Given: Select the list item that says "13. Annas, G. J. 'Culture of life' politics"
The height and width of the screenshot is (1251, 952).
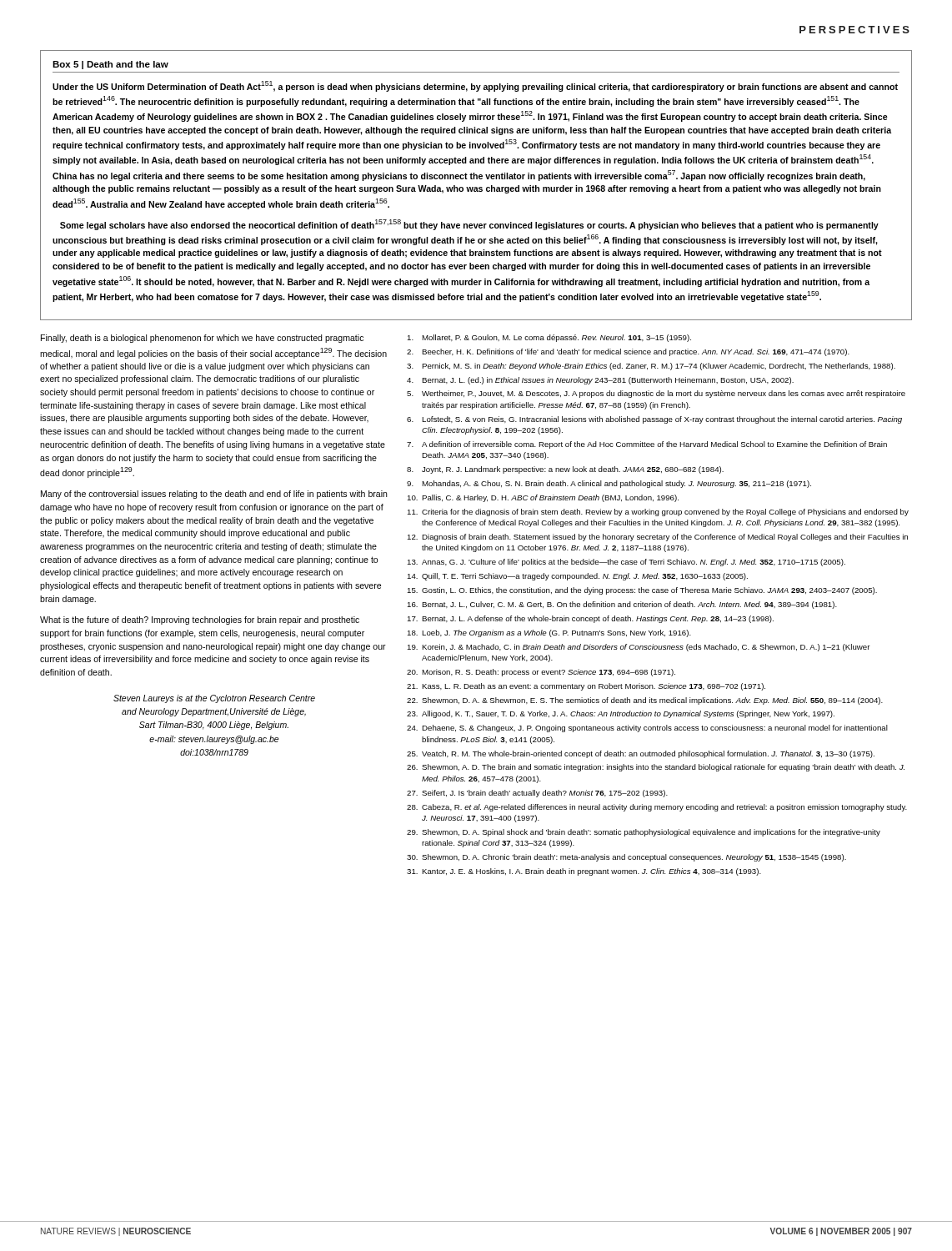Looking at the screenshot, I should (659, 562).
